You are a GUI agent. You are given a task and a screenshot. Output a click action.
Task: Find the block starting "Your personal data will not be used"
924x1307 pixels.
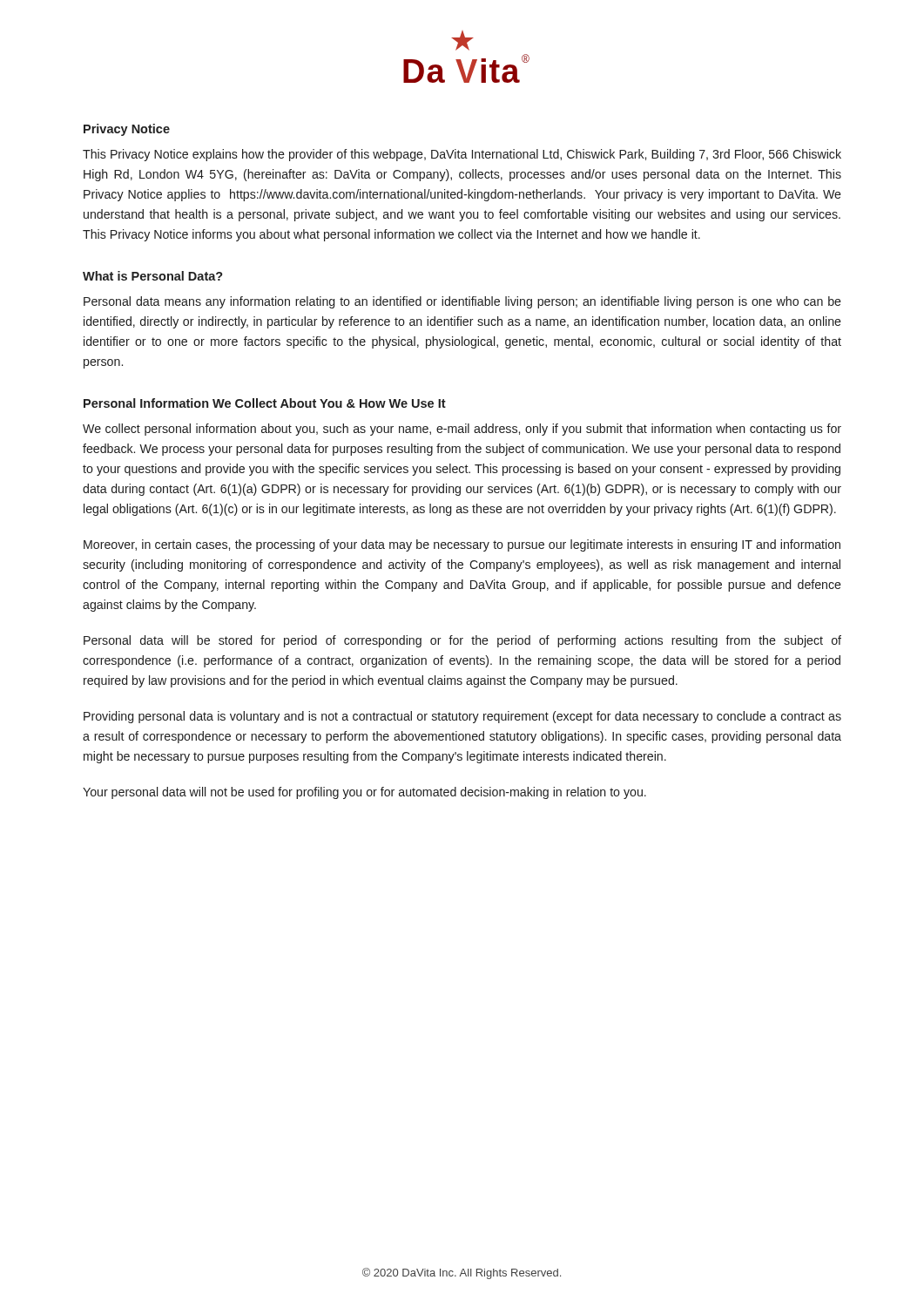tap(365, 792)
